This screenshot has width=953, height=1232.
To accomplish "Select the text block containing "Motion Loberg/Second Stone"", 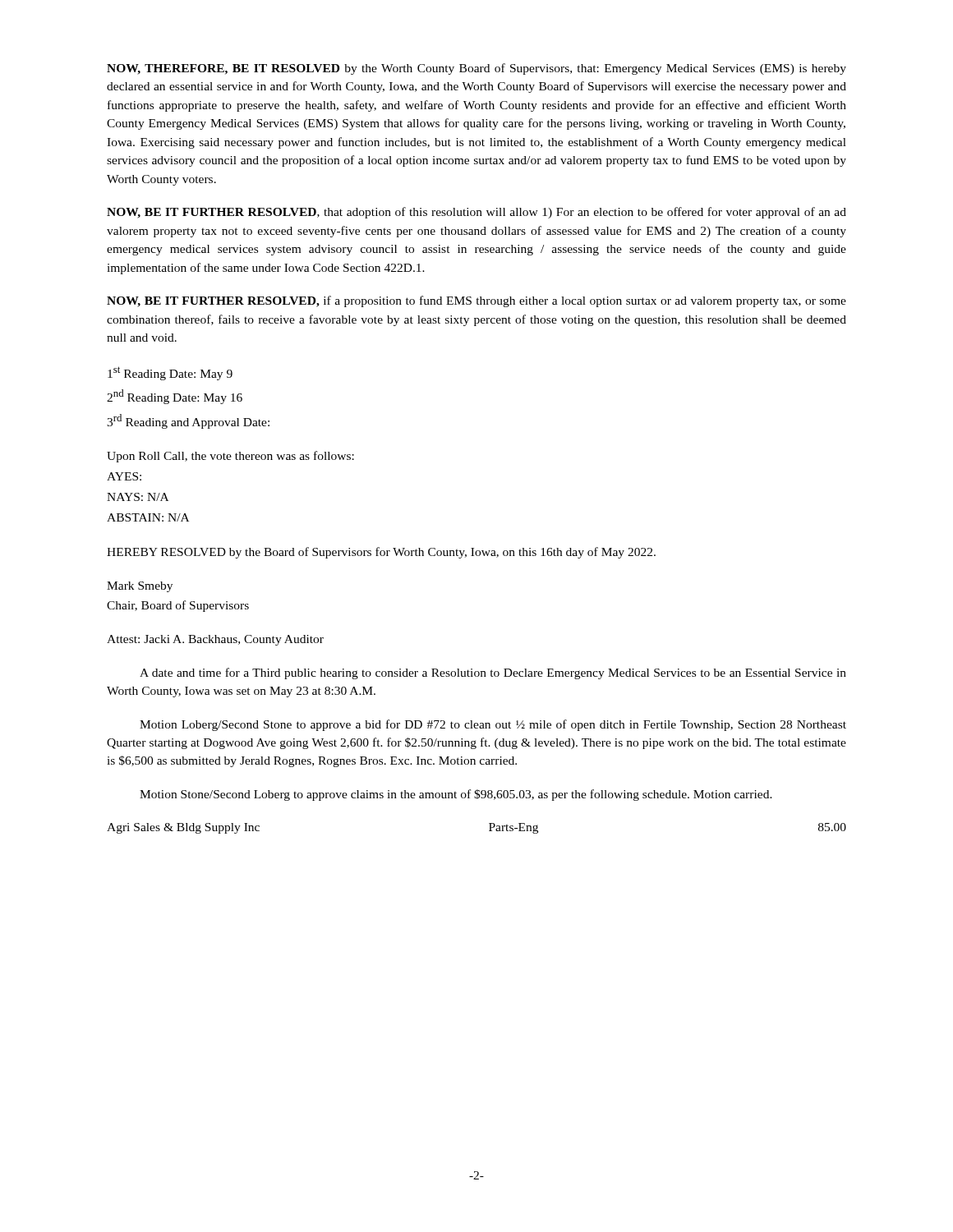I will [x=476, y=743].
